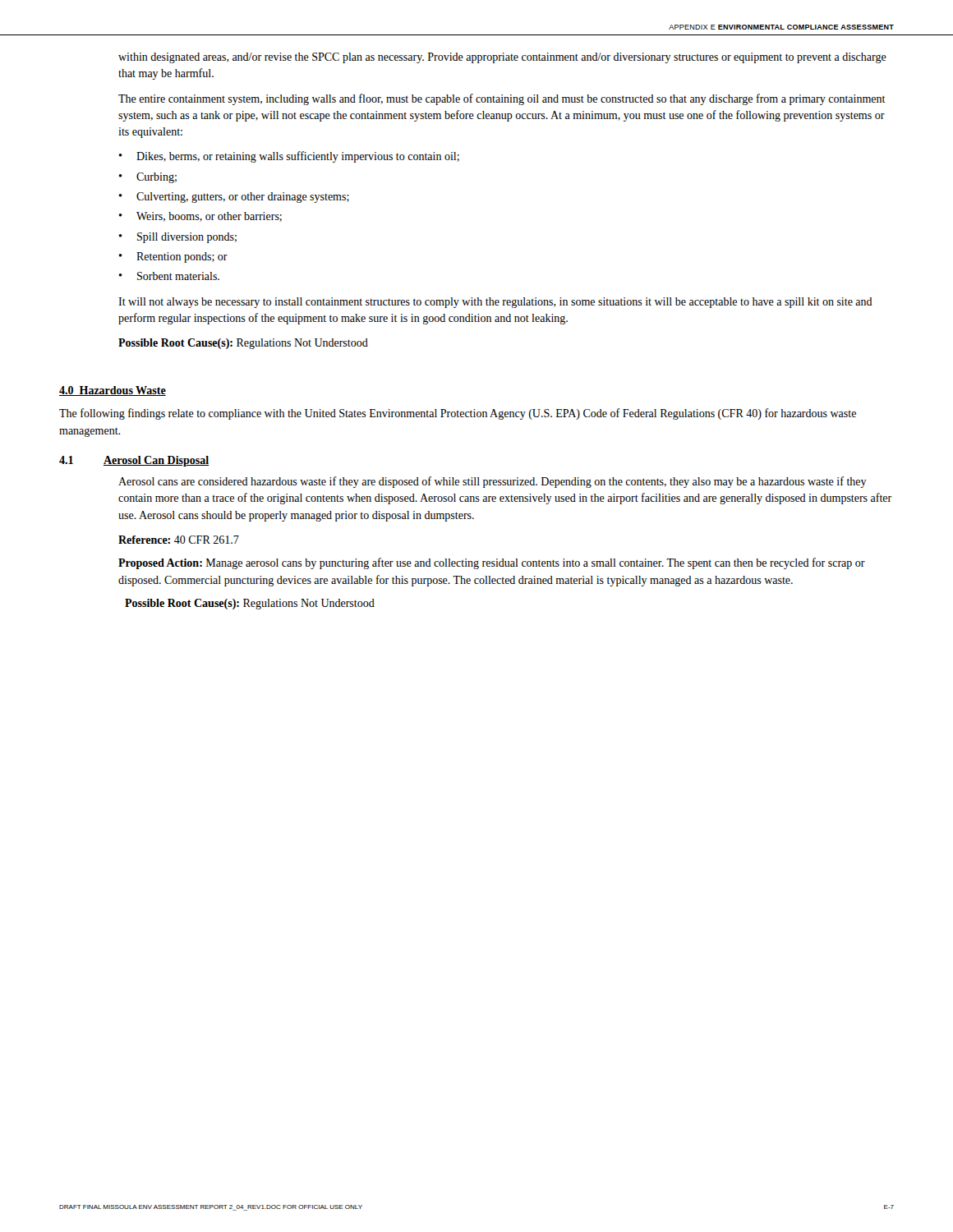
Task: Point to the passage starting "• Weirs, booms, or other barriers;"
Action: coord(200,217)
